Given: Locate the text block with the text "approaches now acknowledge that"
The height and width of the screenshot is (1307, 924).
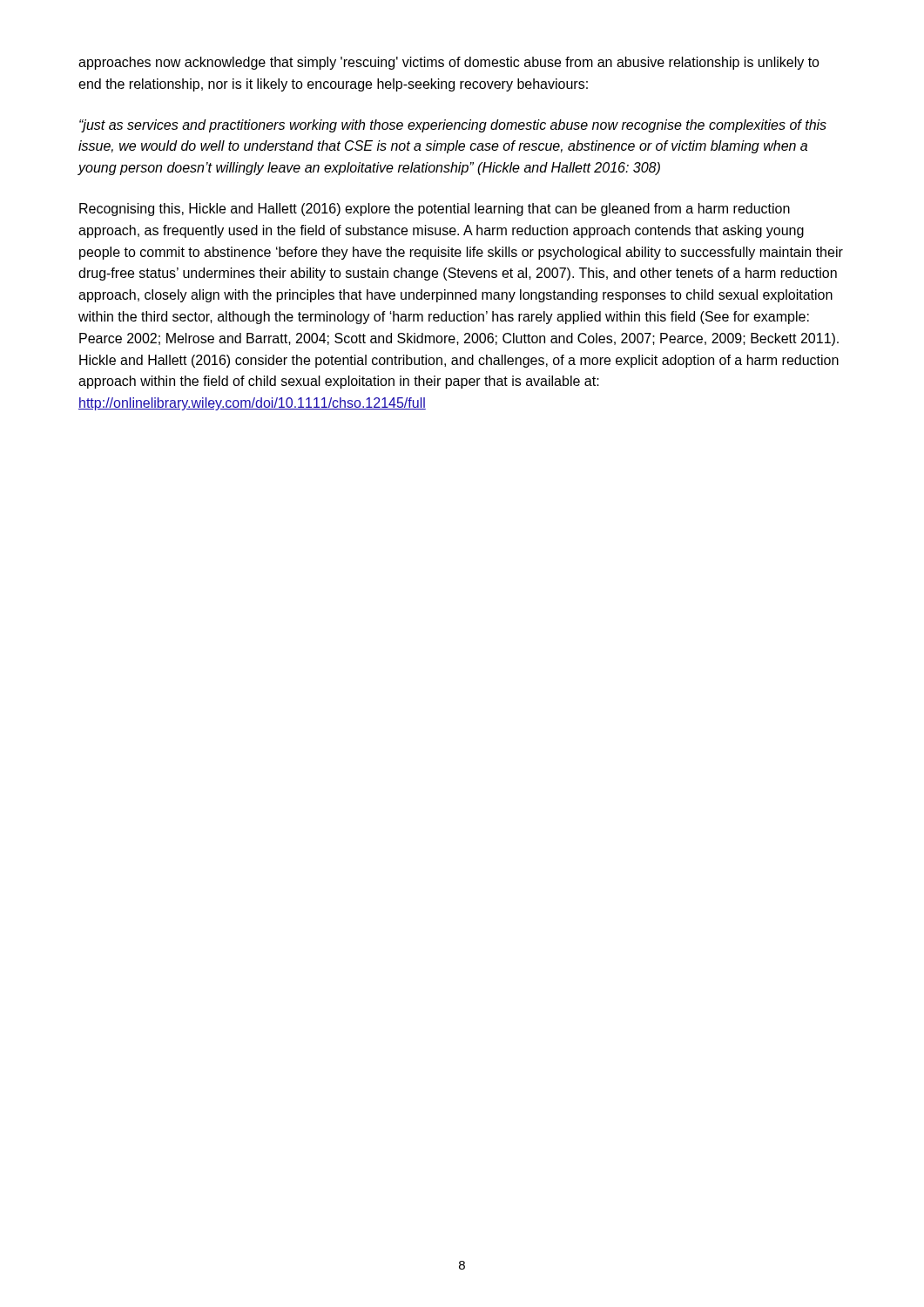Looking at the screenshot, I should pos(449,73).
